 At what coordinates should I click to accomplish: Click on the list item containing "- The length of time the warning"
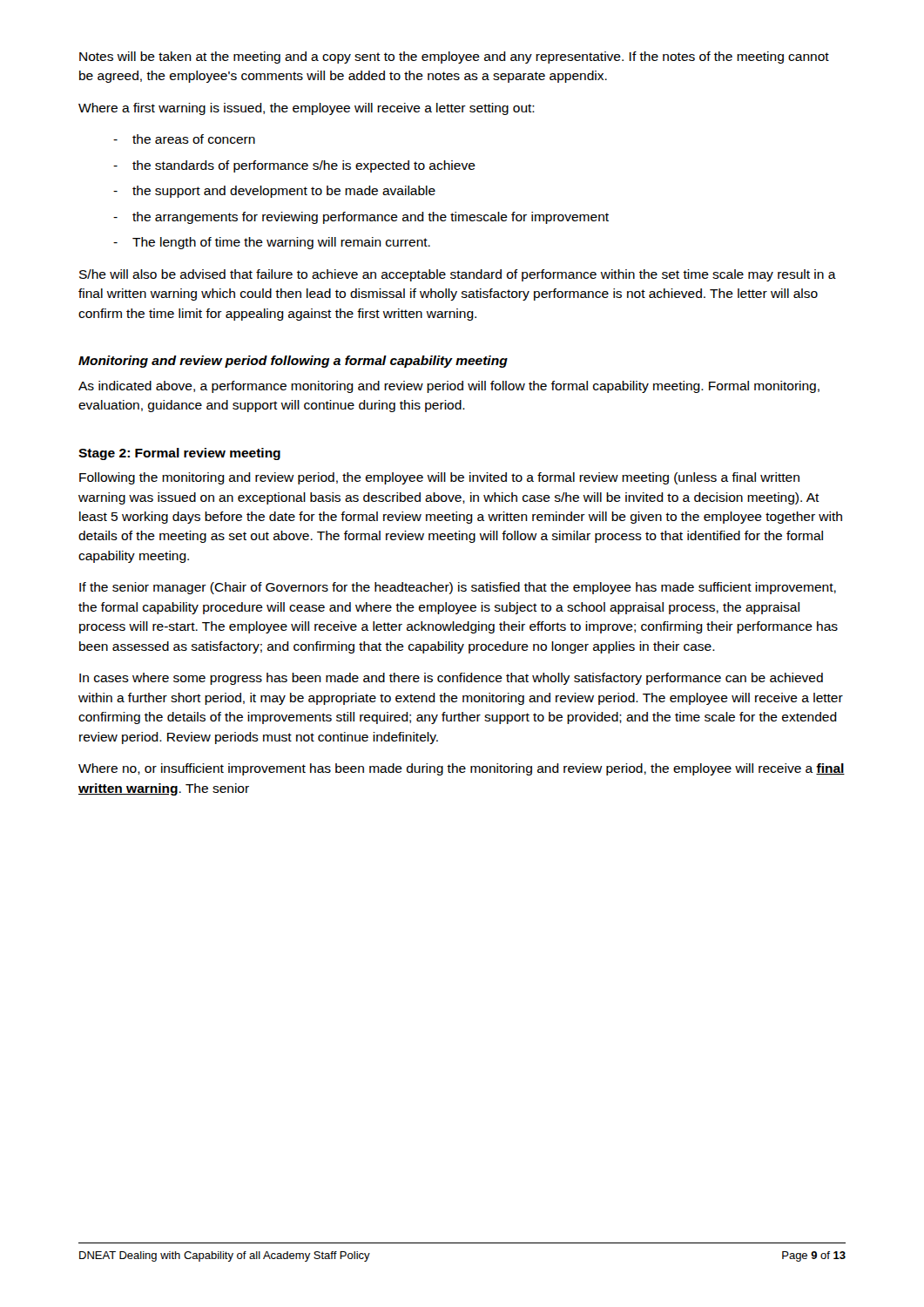tap(272, 243)
